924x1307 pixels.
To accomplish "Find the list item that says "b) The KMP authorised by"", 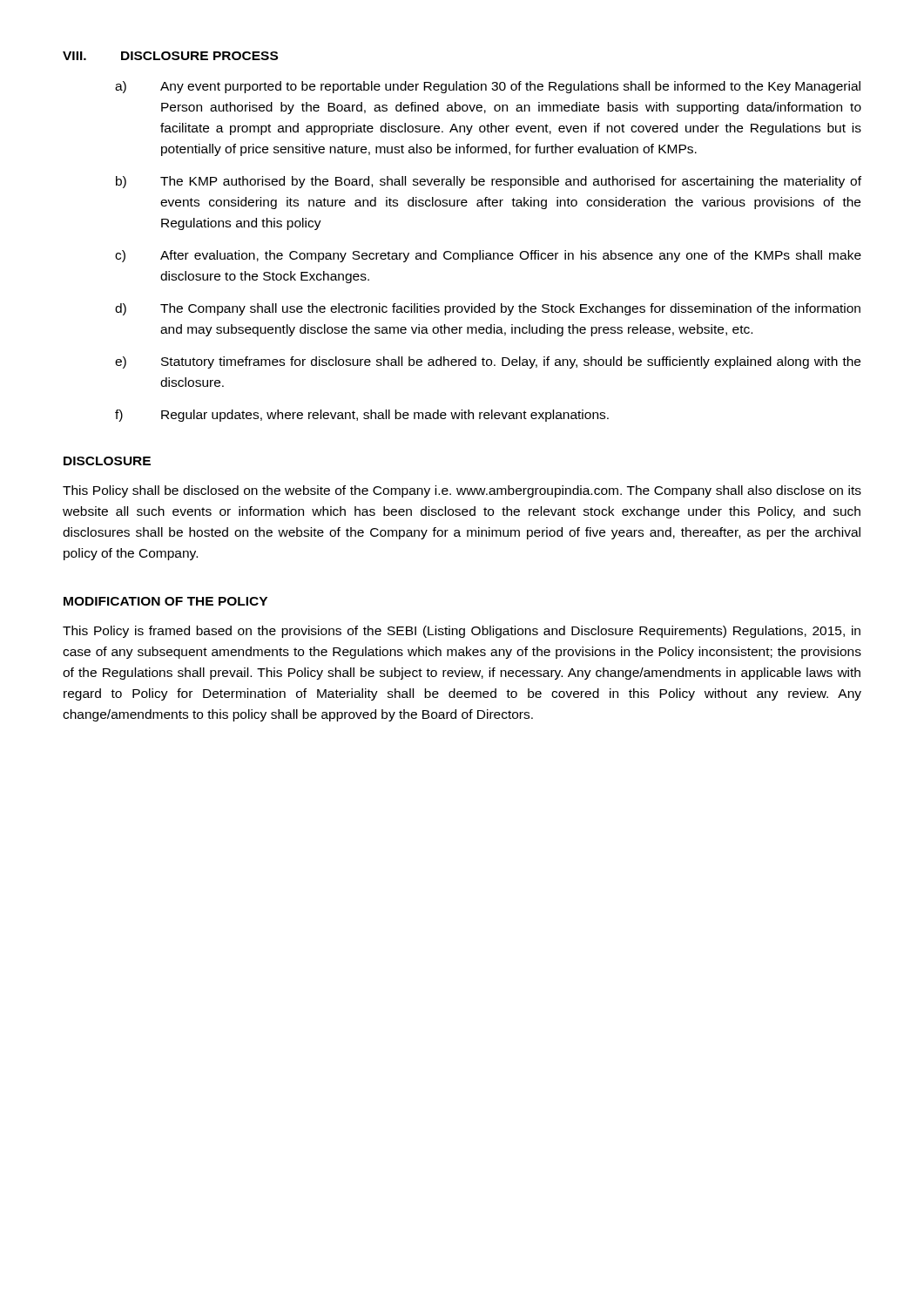I will [x=488, y=202].
